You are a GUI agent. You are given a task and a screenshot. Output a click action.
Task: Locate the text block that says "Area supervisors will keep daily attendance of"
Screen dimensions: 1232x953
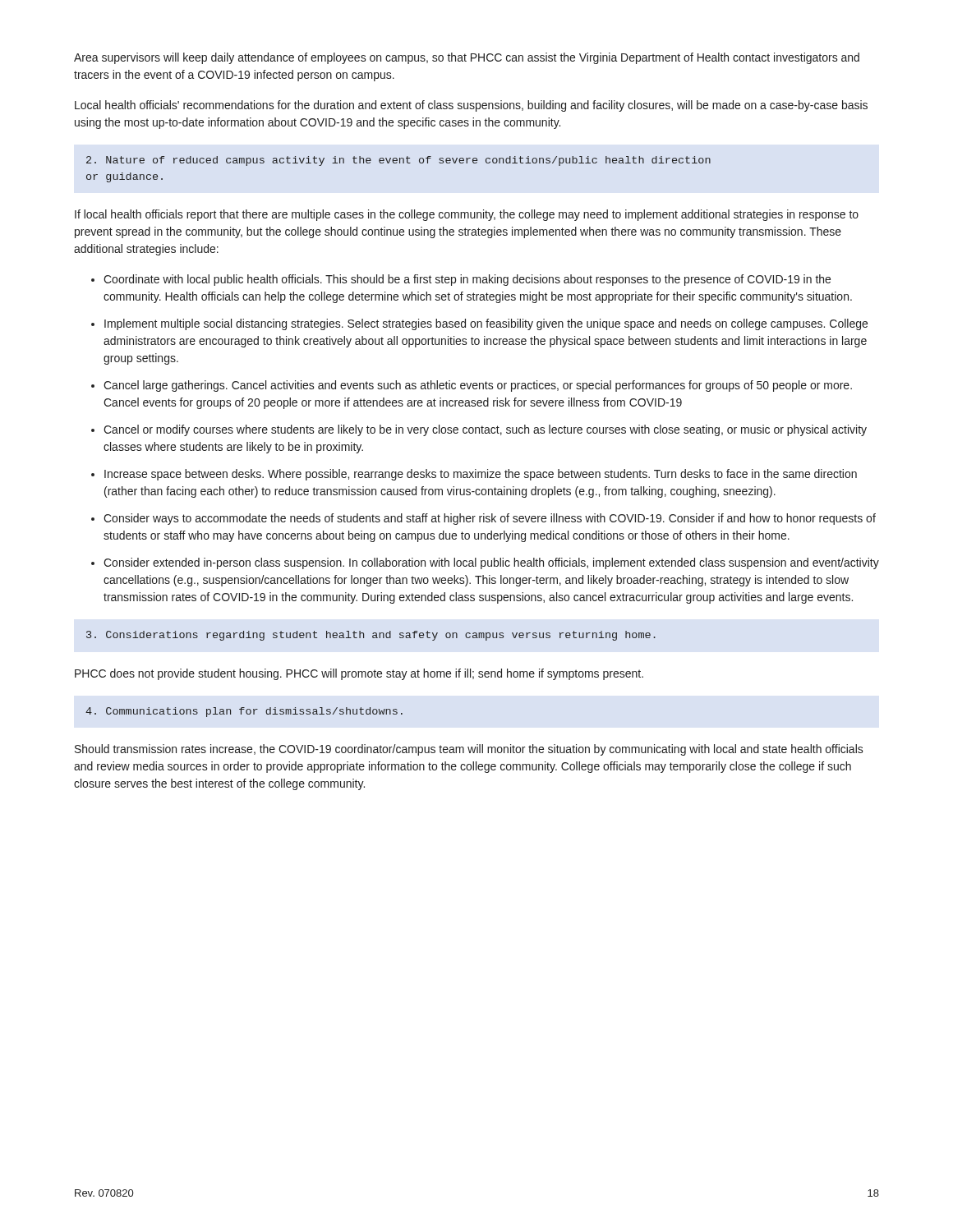[467, 66]
